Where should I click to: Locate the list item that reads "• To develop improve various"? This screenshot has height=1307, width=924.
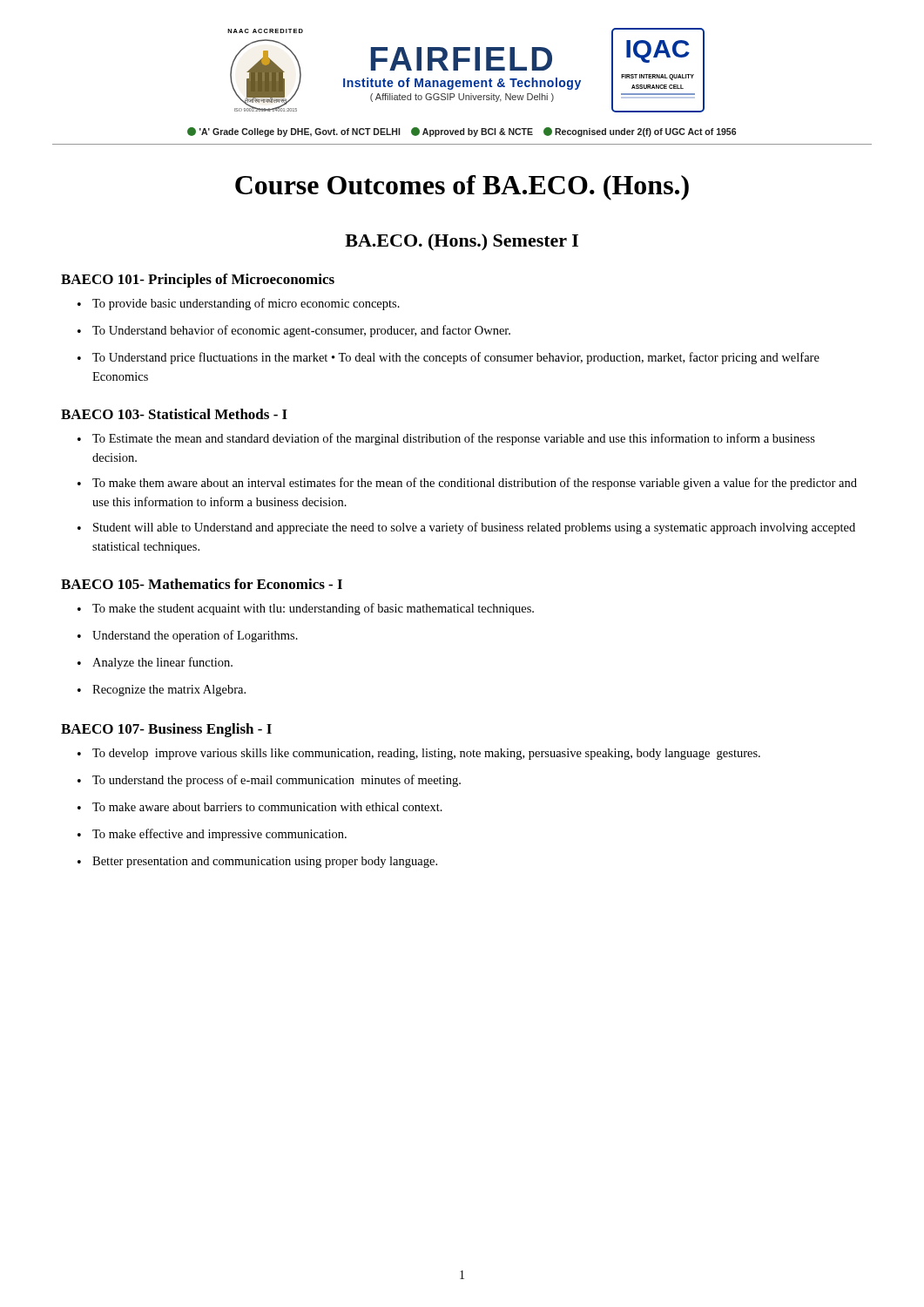pos(470,754)
